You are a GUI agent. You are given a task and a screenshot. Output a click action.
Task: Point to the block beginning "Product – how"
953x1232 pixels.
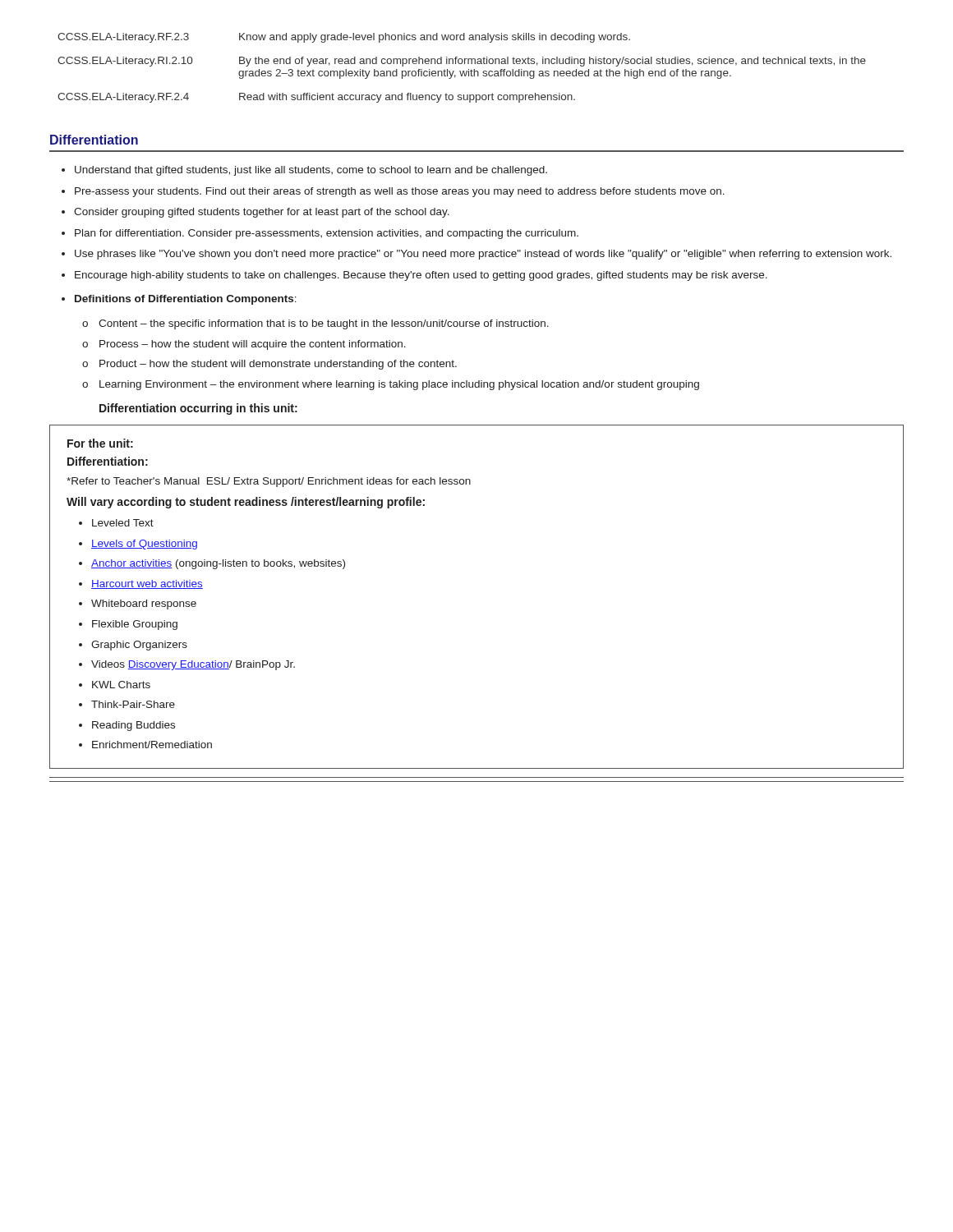coord(278,363)
